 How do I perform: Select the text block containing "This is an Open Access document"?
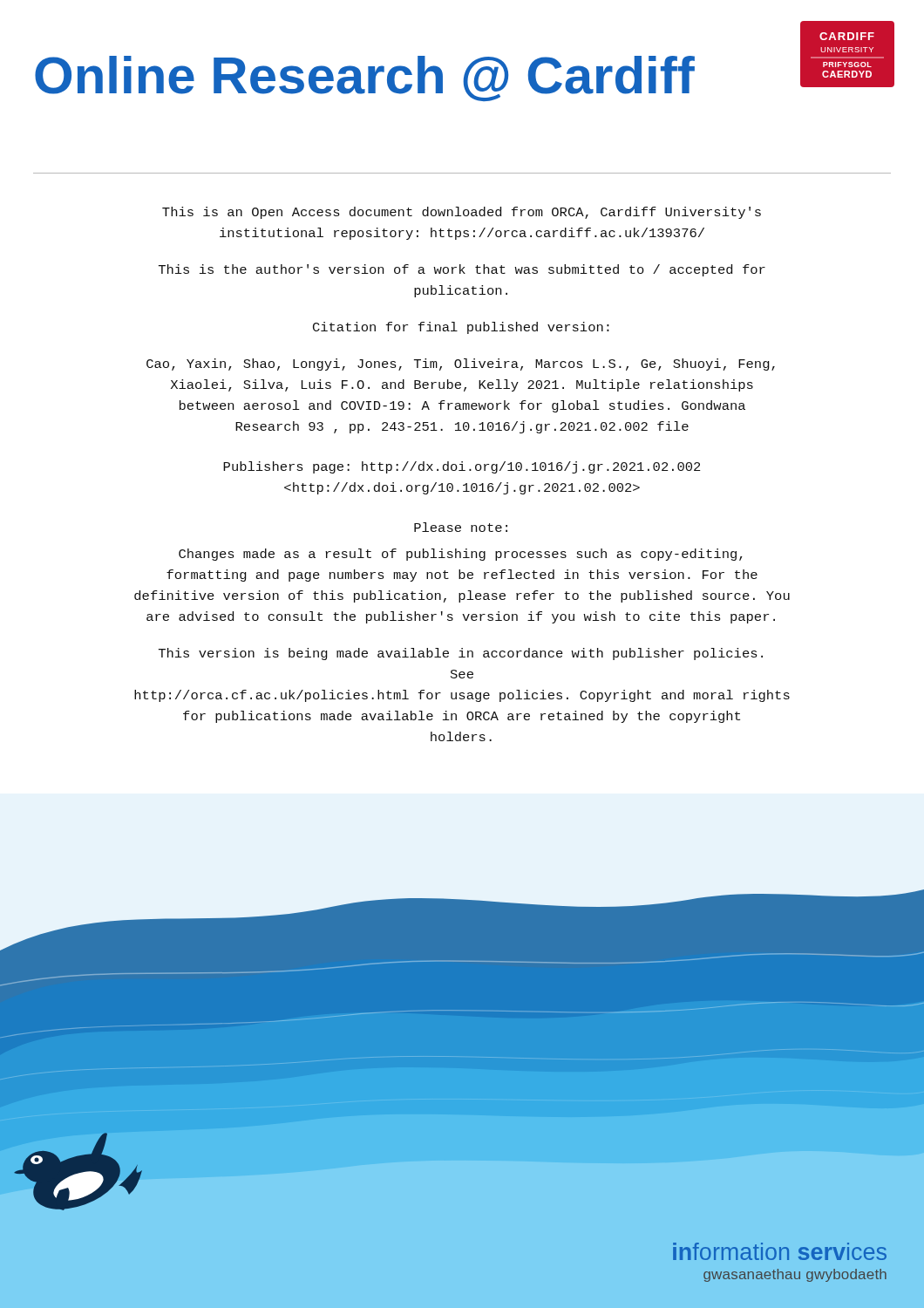tap(462, 223)
